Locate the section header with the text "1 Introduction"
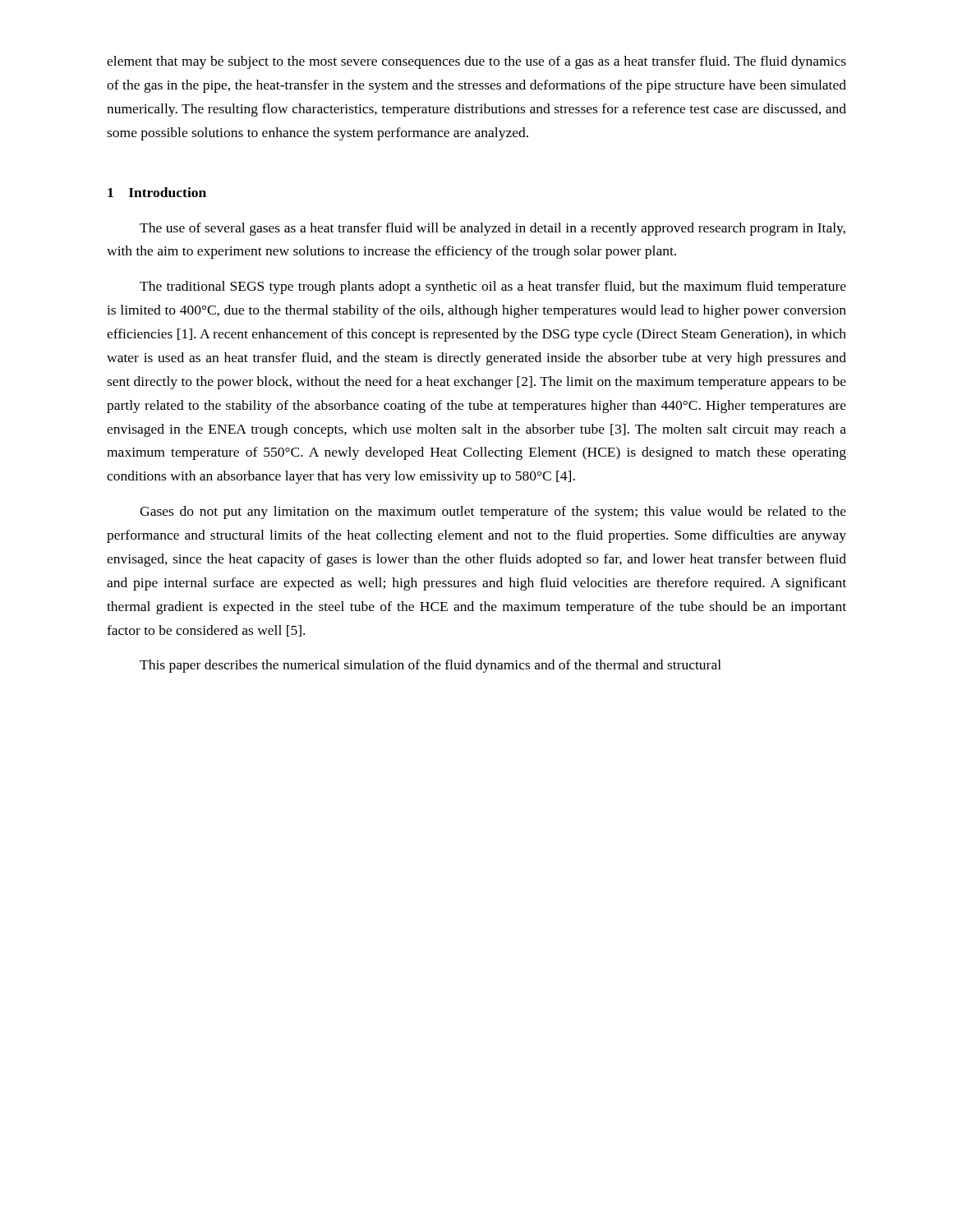The image size is (953, 1232). coord(157,192)
